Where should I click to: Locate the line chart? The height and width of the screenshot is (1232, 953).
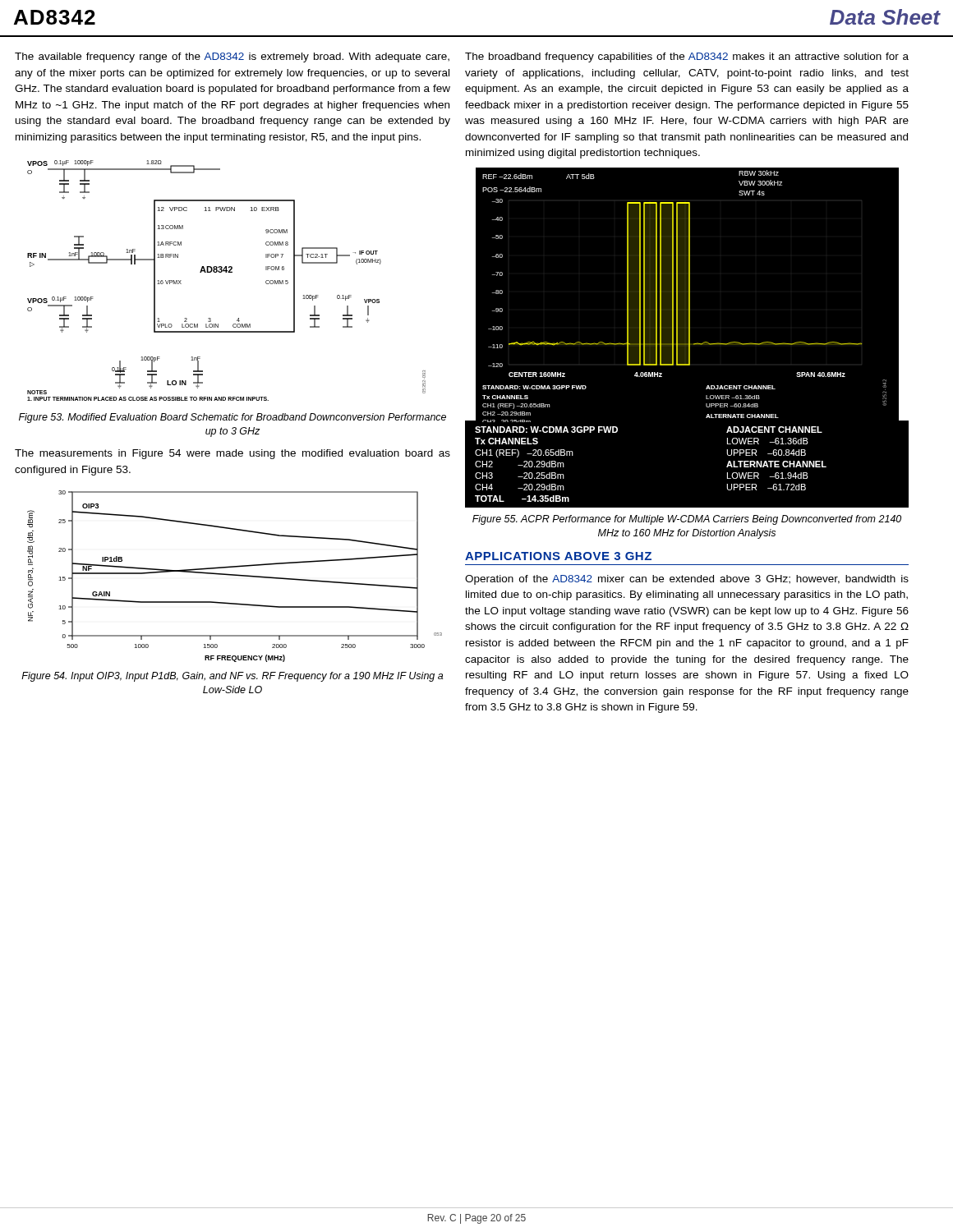tap(232, 574)
